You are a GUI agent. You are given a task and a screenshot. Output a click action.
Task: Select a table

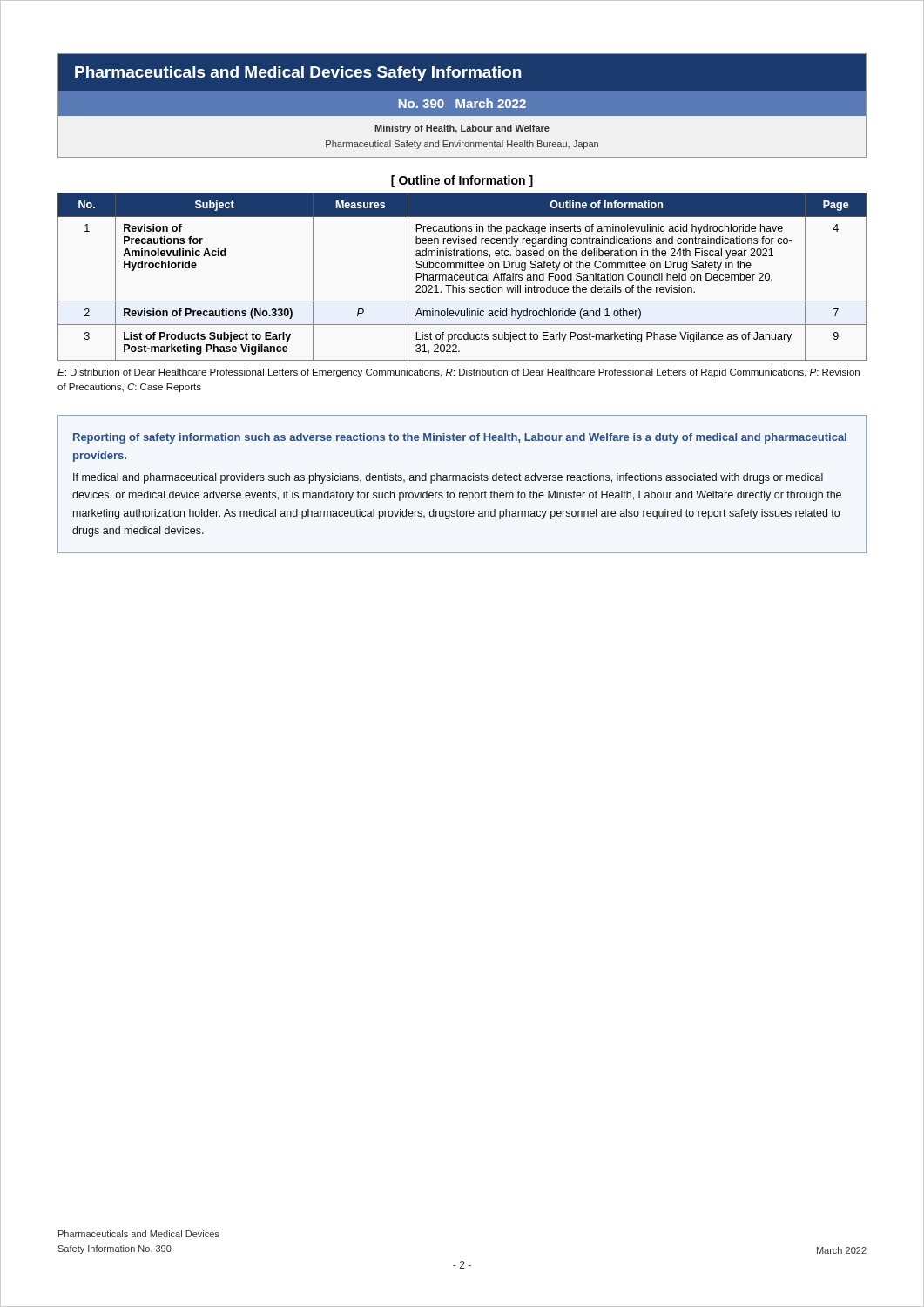tap(462, 277)
